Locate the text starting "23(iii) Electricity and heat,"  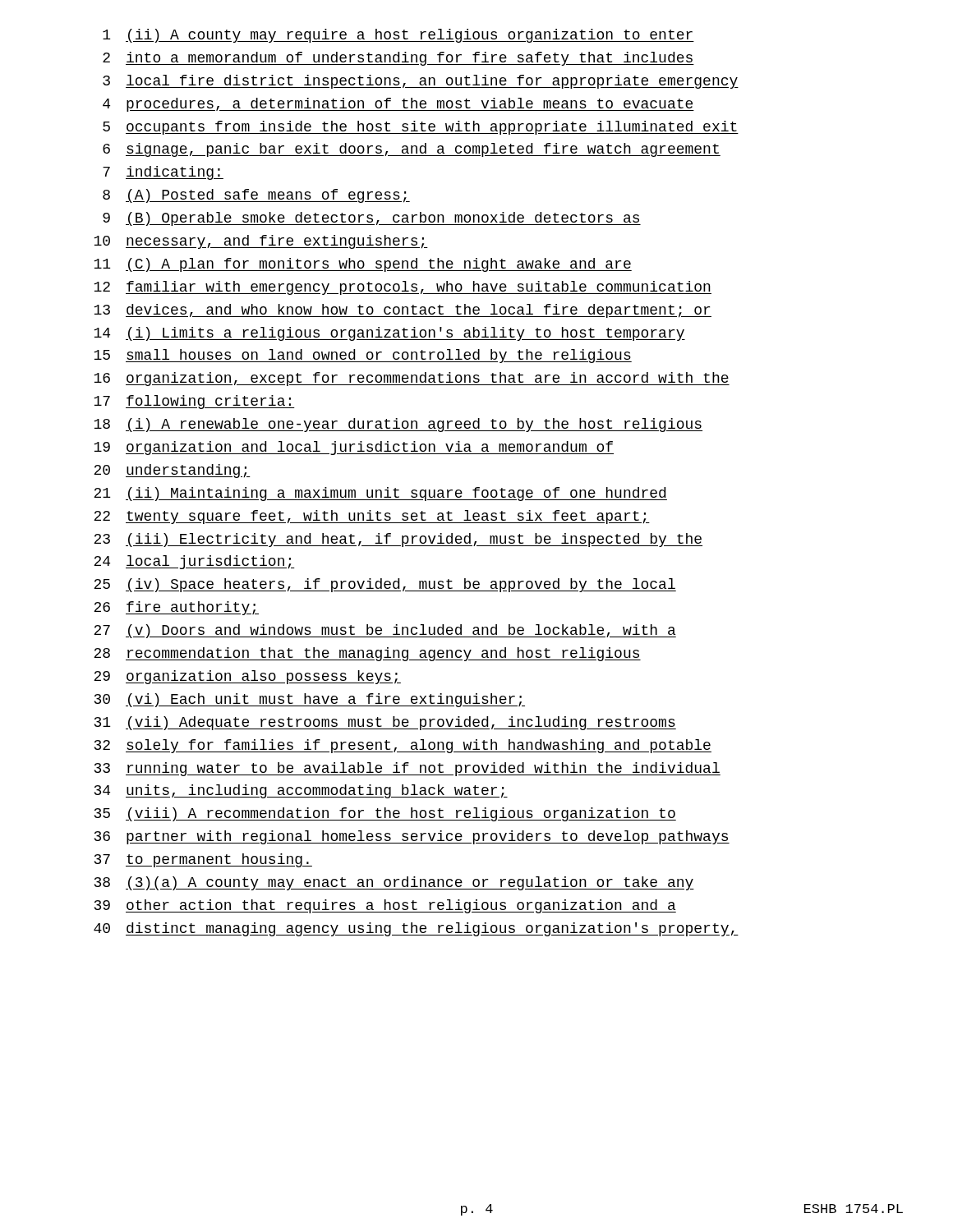485,552
